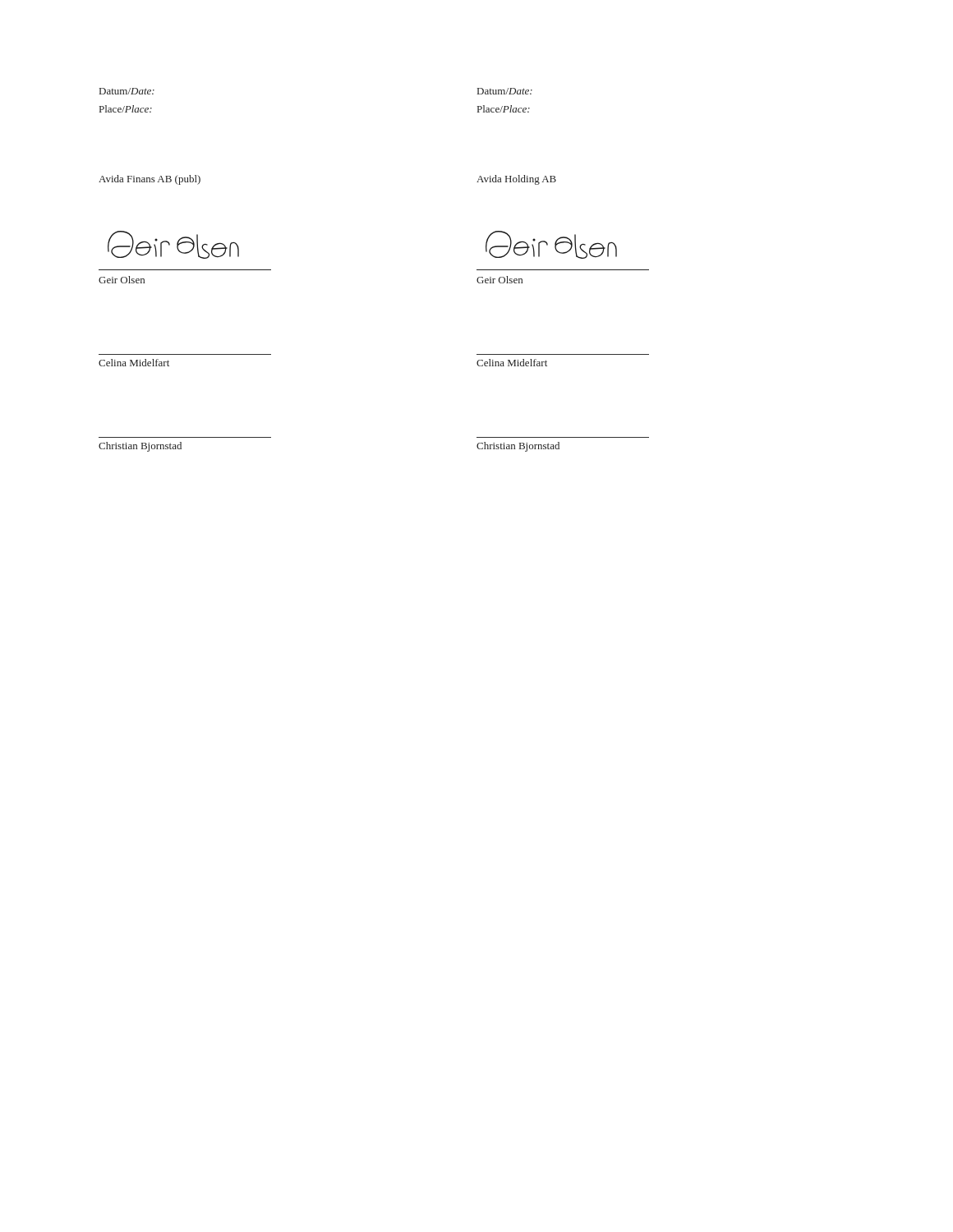Select the text with the text "Avida Finans AB (publ)"
953x1232 pixels.
tap(150, 179)
